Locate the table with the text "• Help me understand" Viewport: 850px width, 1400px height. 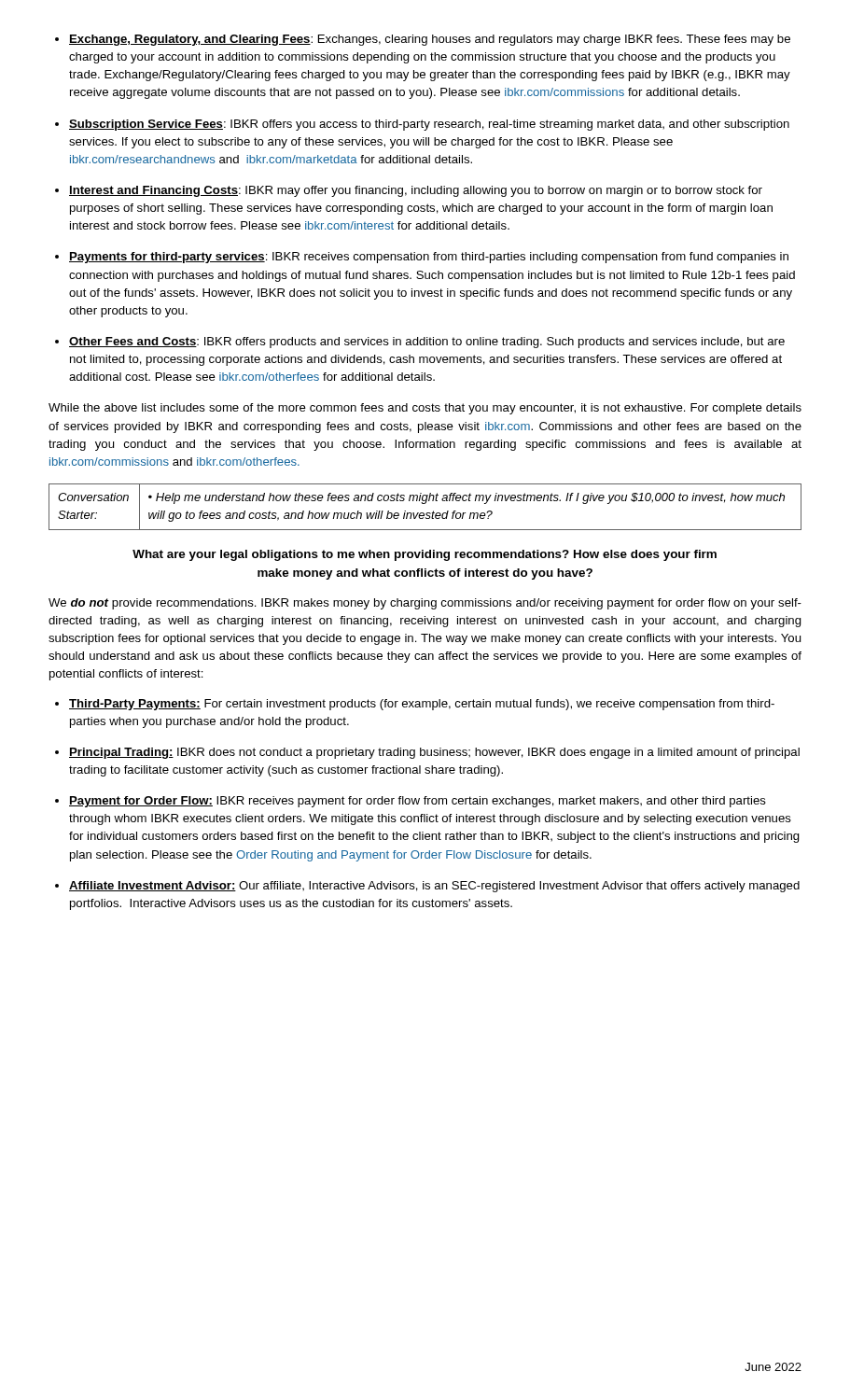[425, 507]
